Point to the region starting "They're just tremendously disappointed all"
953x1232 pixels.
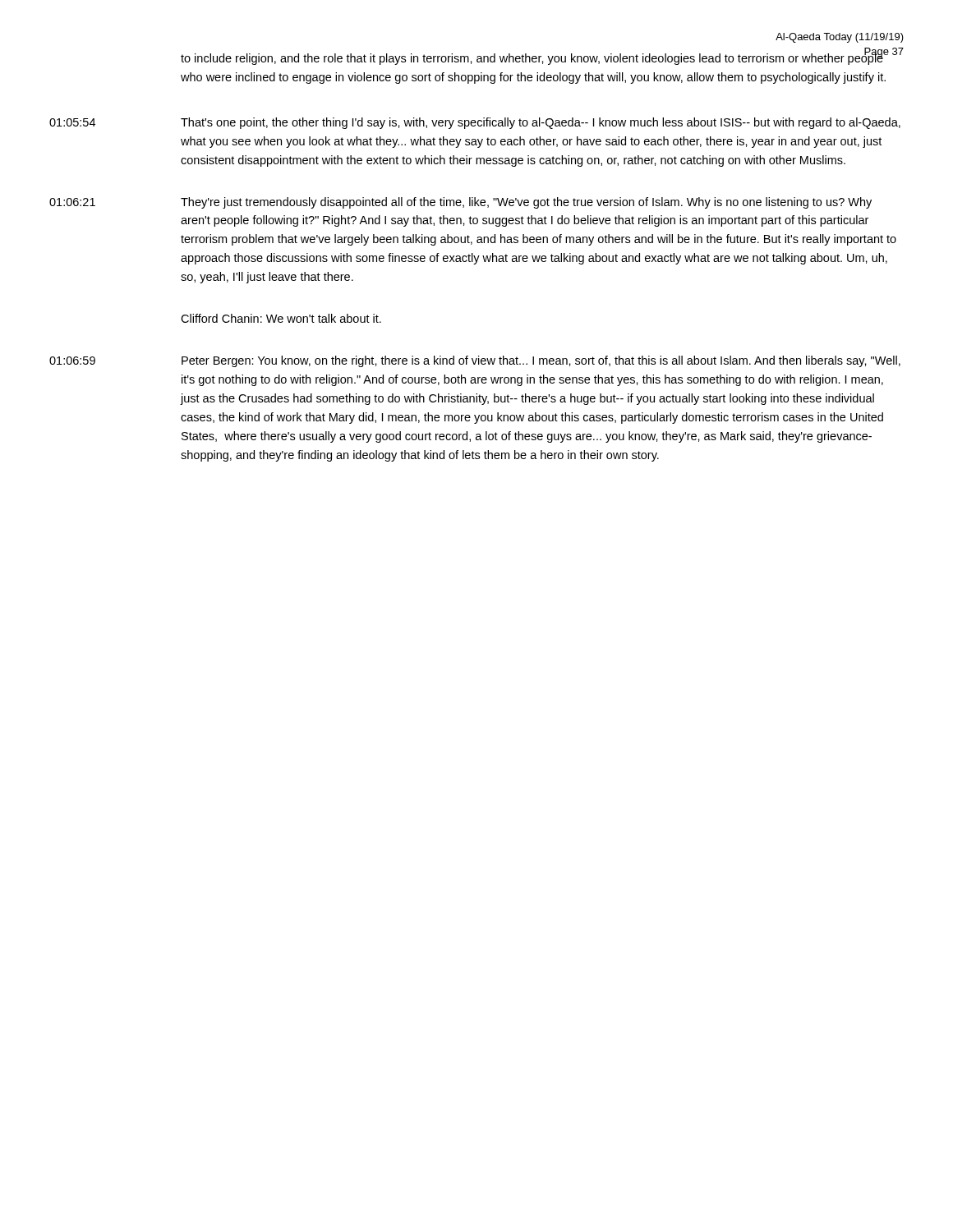click(539, 239)
